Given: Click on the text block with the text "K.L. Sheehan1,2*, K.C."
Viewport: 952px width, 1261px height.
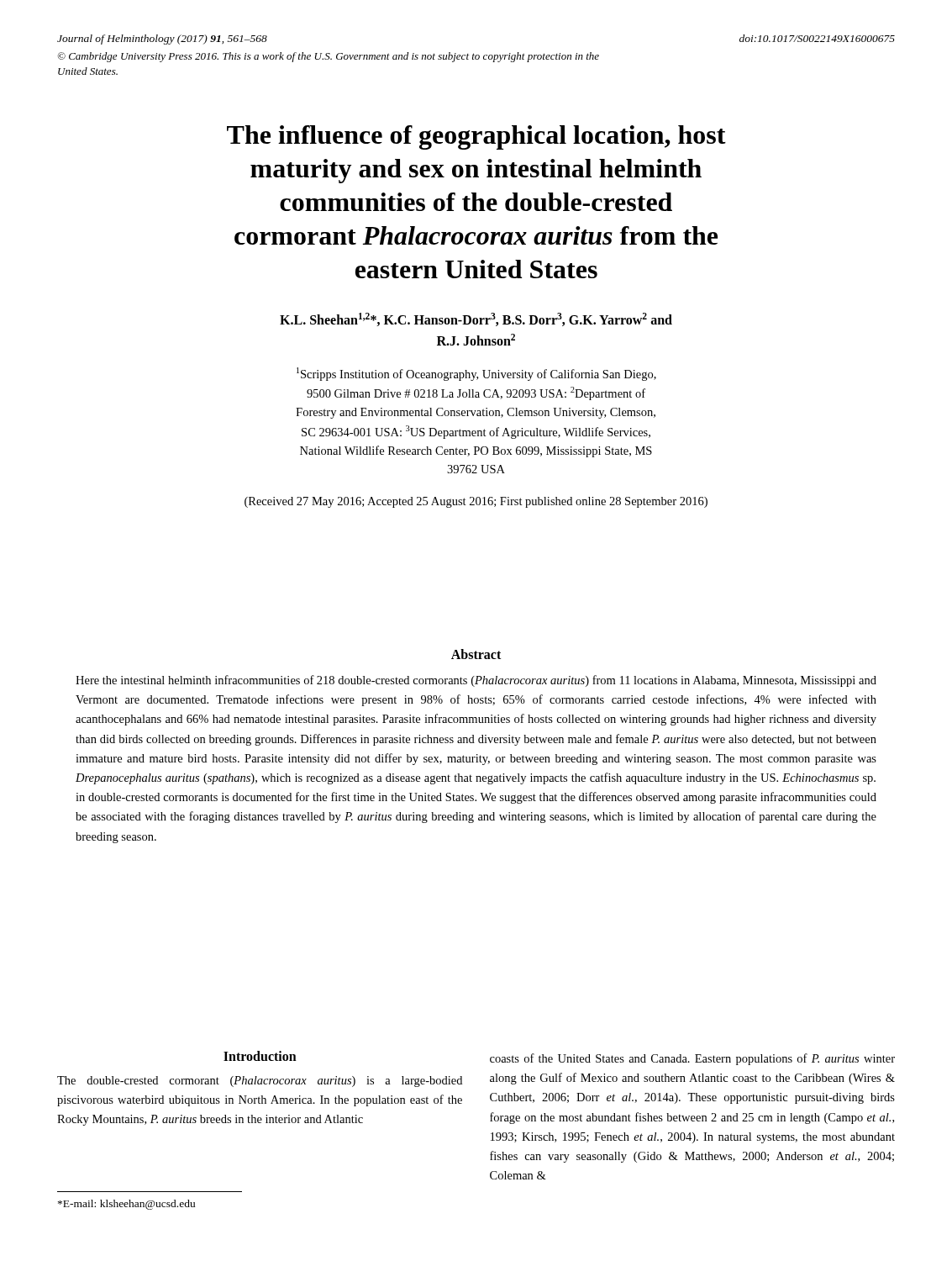Looking at the screenshot, I should click(476, 330).
